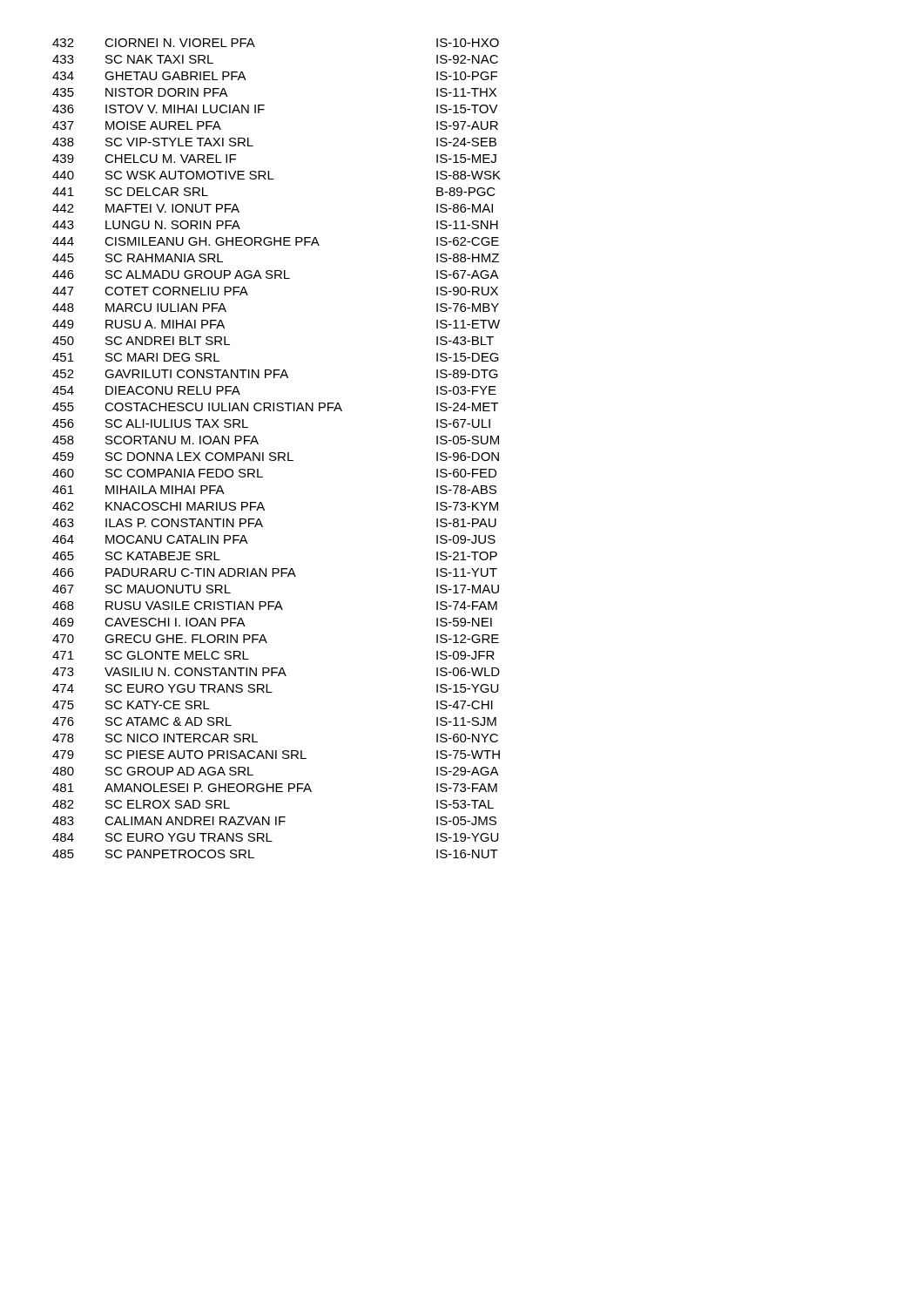924x1307 pixels.
Task: Select the list item that reads "450 SC ANDREI"
Action: [x=63, y=340]
